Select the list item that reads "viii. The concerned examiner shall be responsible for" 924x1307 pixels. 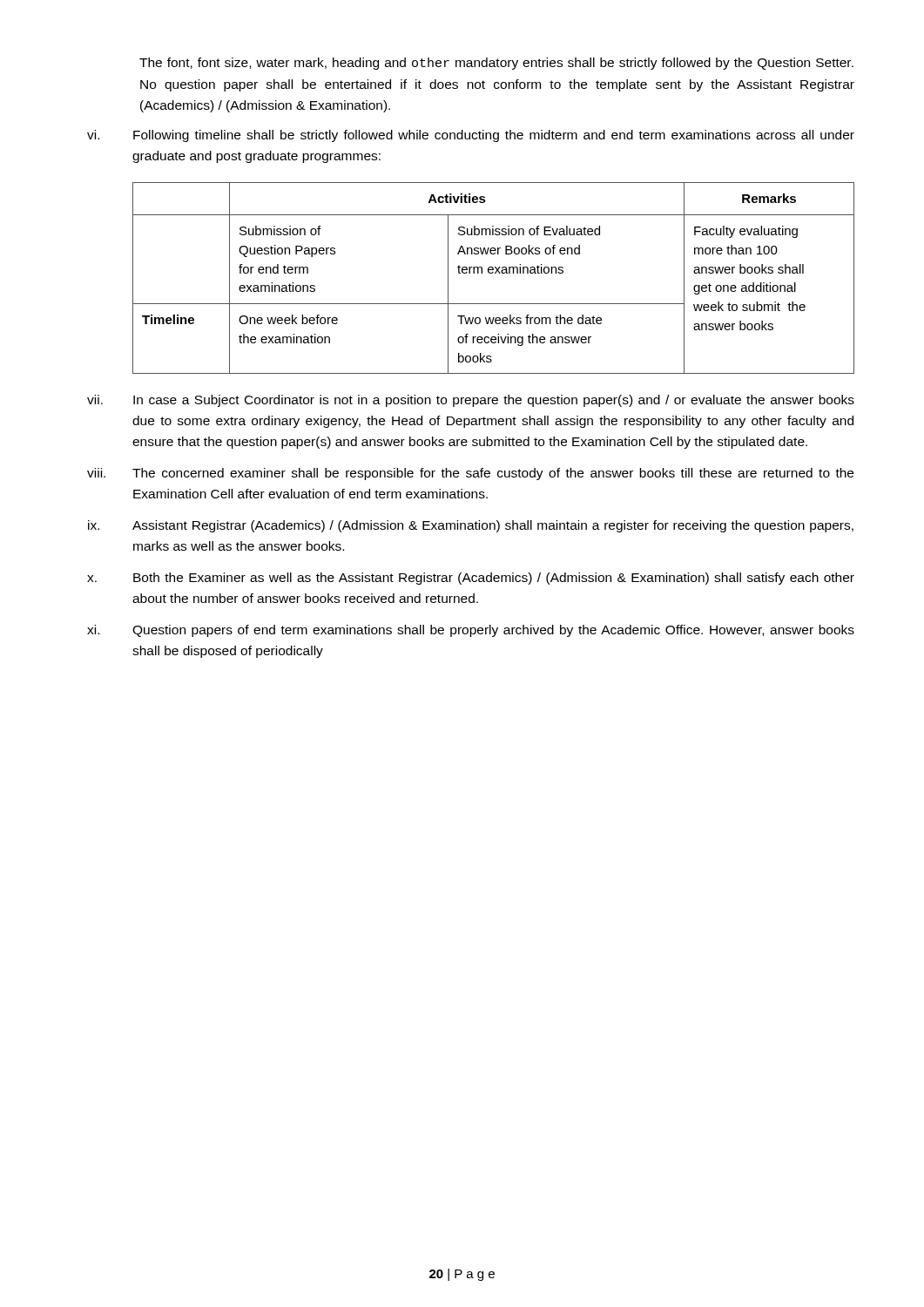tap(471, 484)
